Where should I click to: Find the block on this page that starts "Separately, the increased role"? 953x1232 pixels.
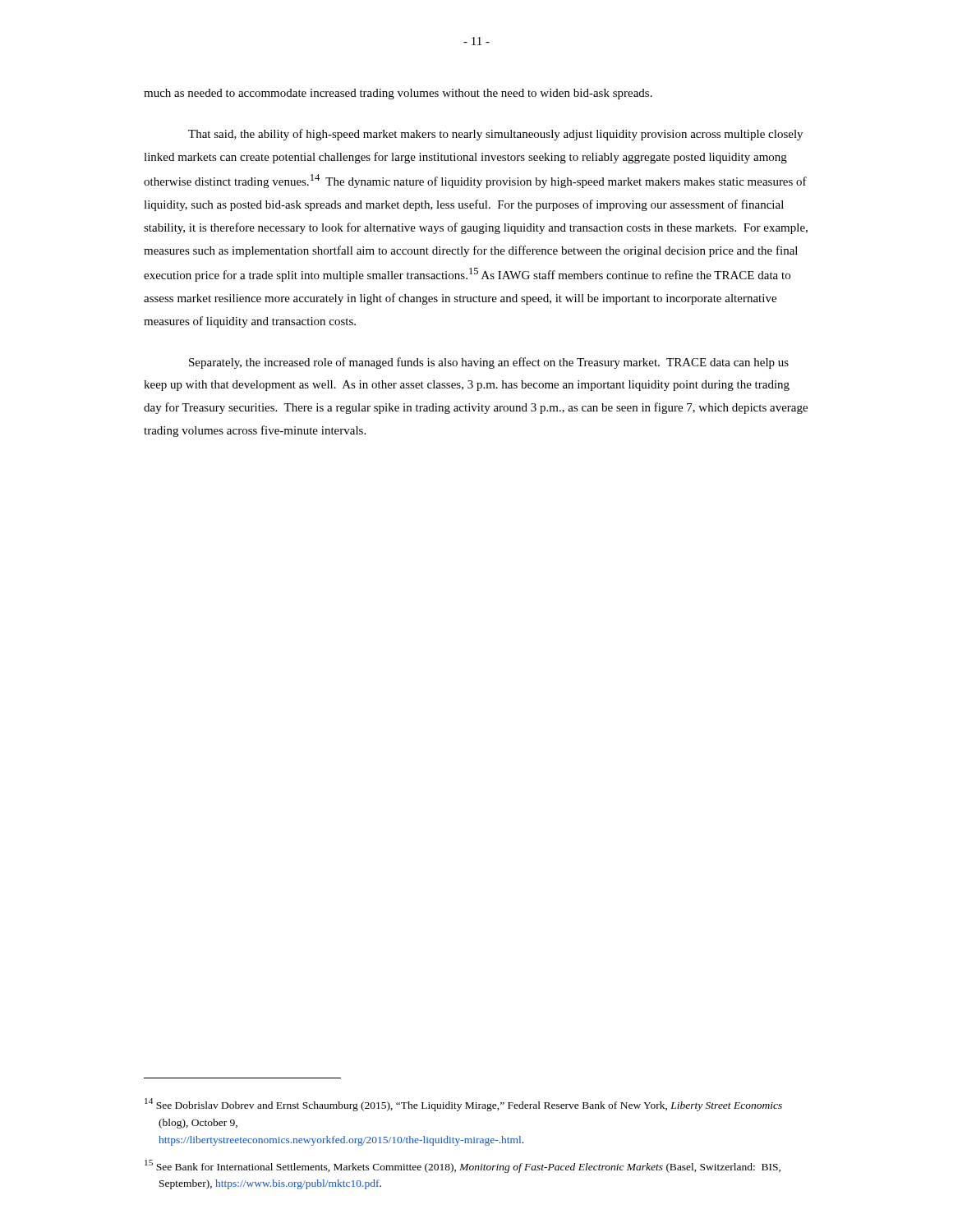[x=476, y=396]
